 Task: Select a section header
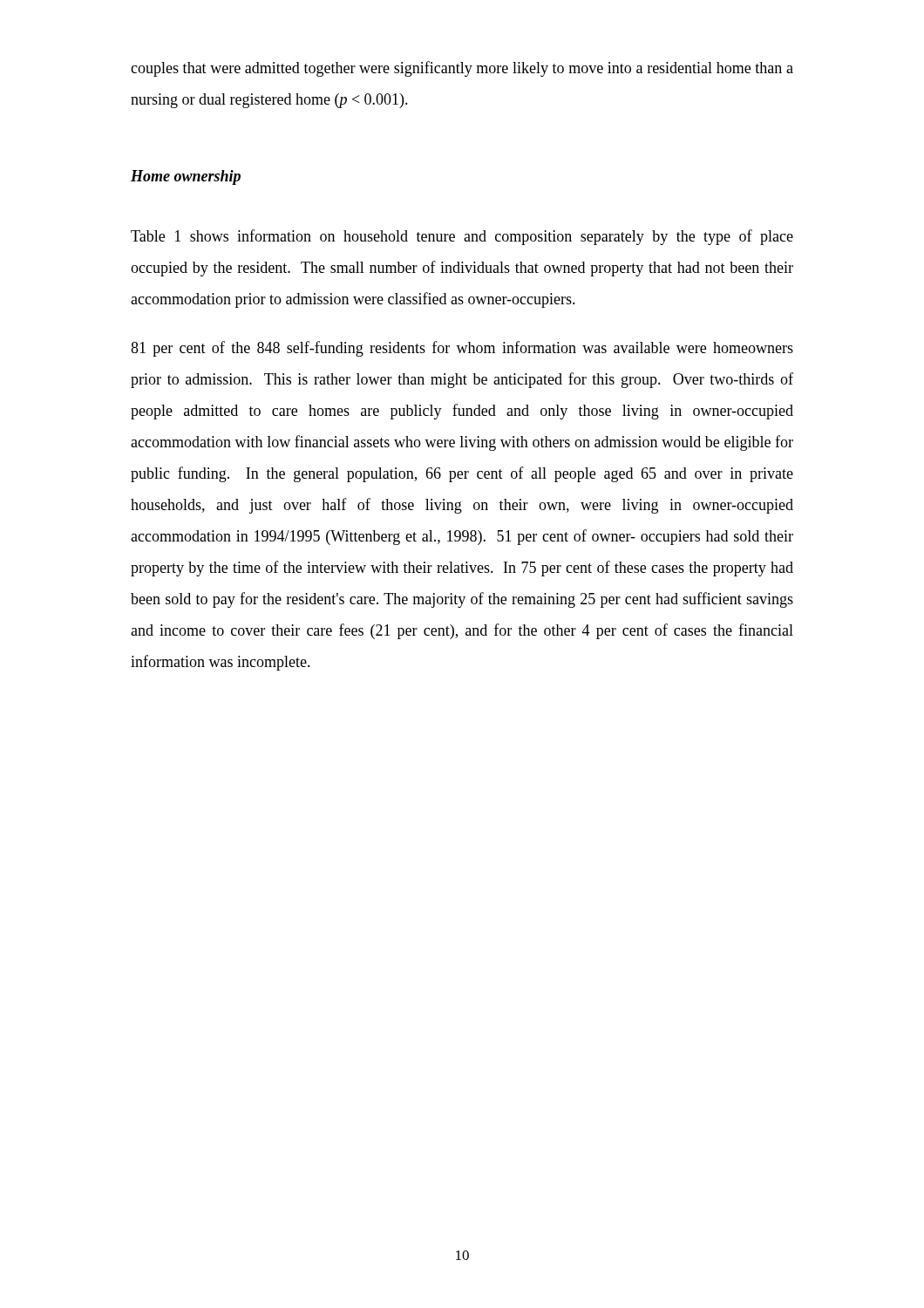pos(186,176)
